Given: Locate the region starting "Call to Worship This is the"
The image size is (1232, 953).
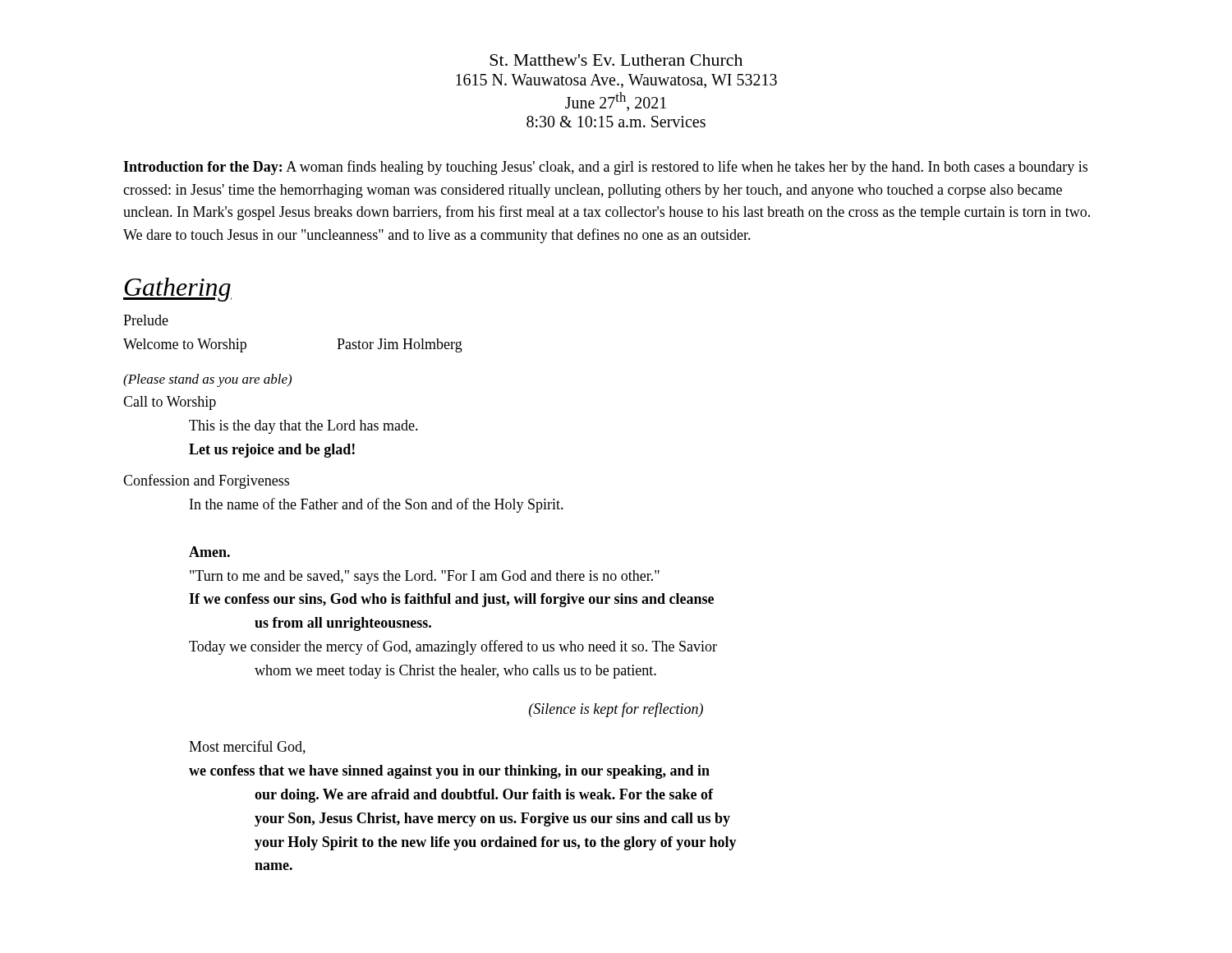Looking at the screenshot, I should coord(170,403).
